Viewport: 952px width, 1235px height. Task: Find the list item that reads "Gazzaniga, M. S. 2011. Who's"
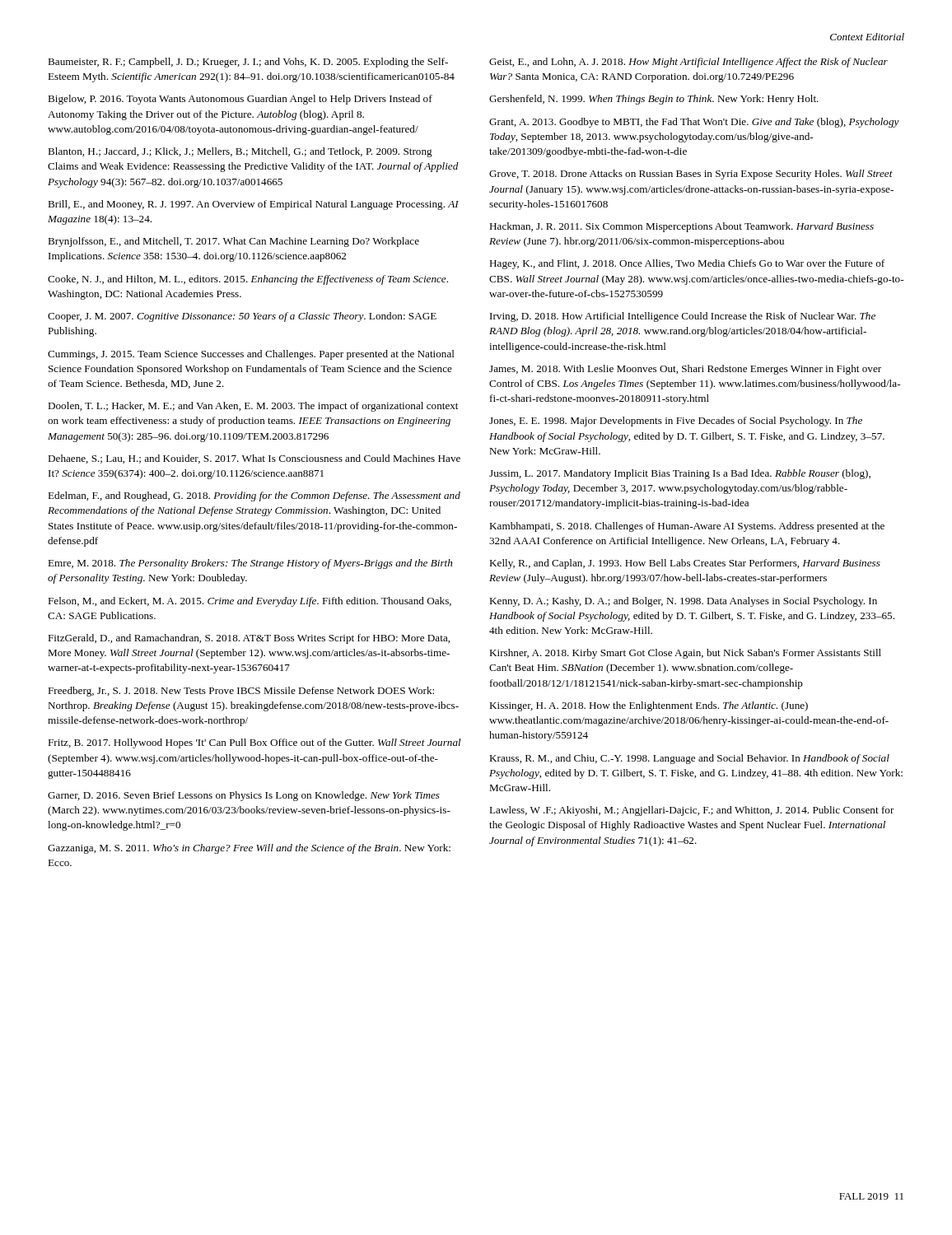(x=250, y=855)
